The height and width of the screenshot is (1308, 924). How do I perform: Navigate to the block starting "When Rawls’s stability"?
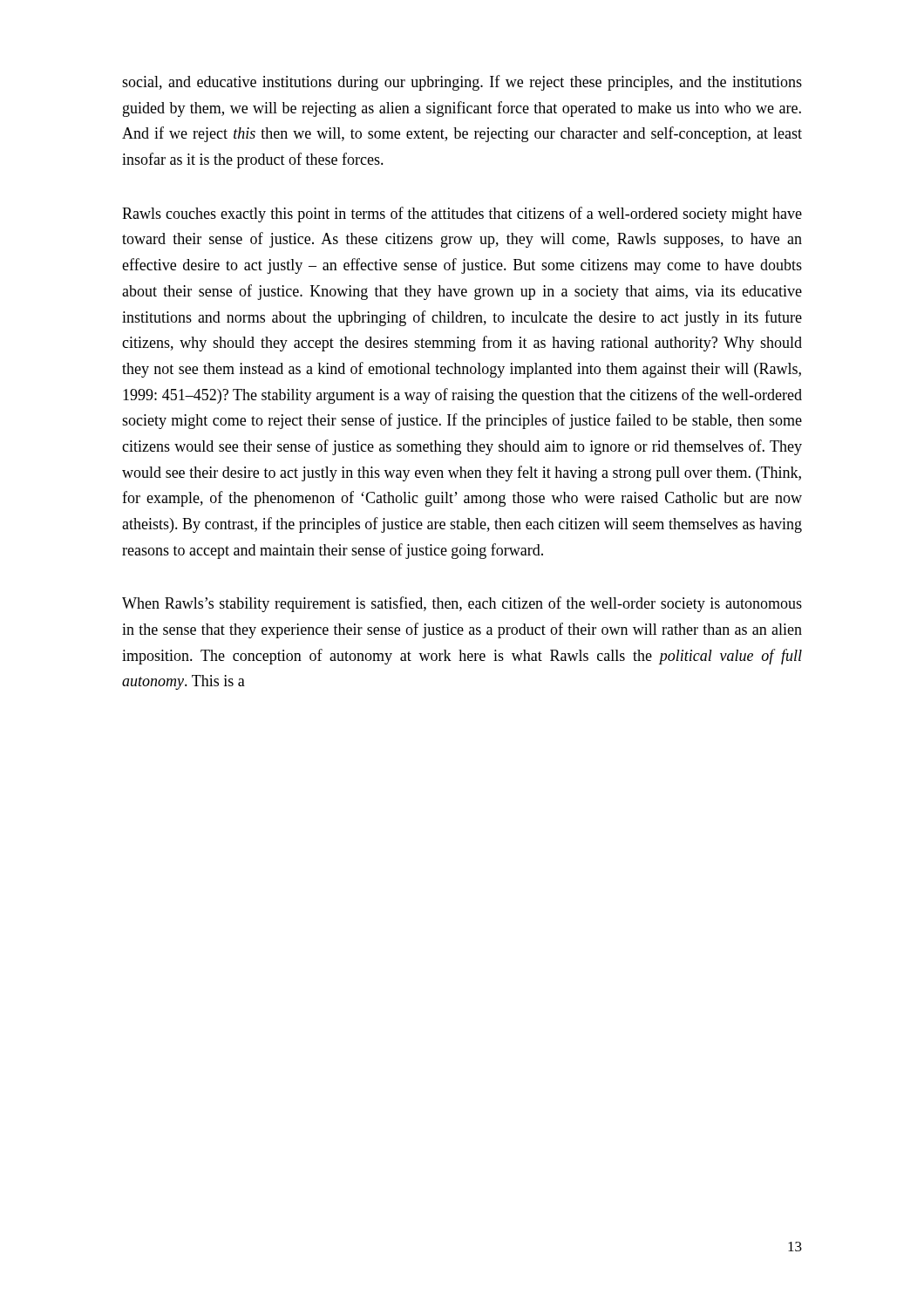(x=462, y=643)
